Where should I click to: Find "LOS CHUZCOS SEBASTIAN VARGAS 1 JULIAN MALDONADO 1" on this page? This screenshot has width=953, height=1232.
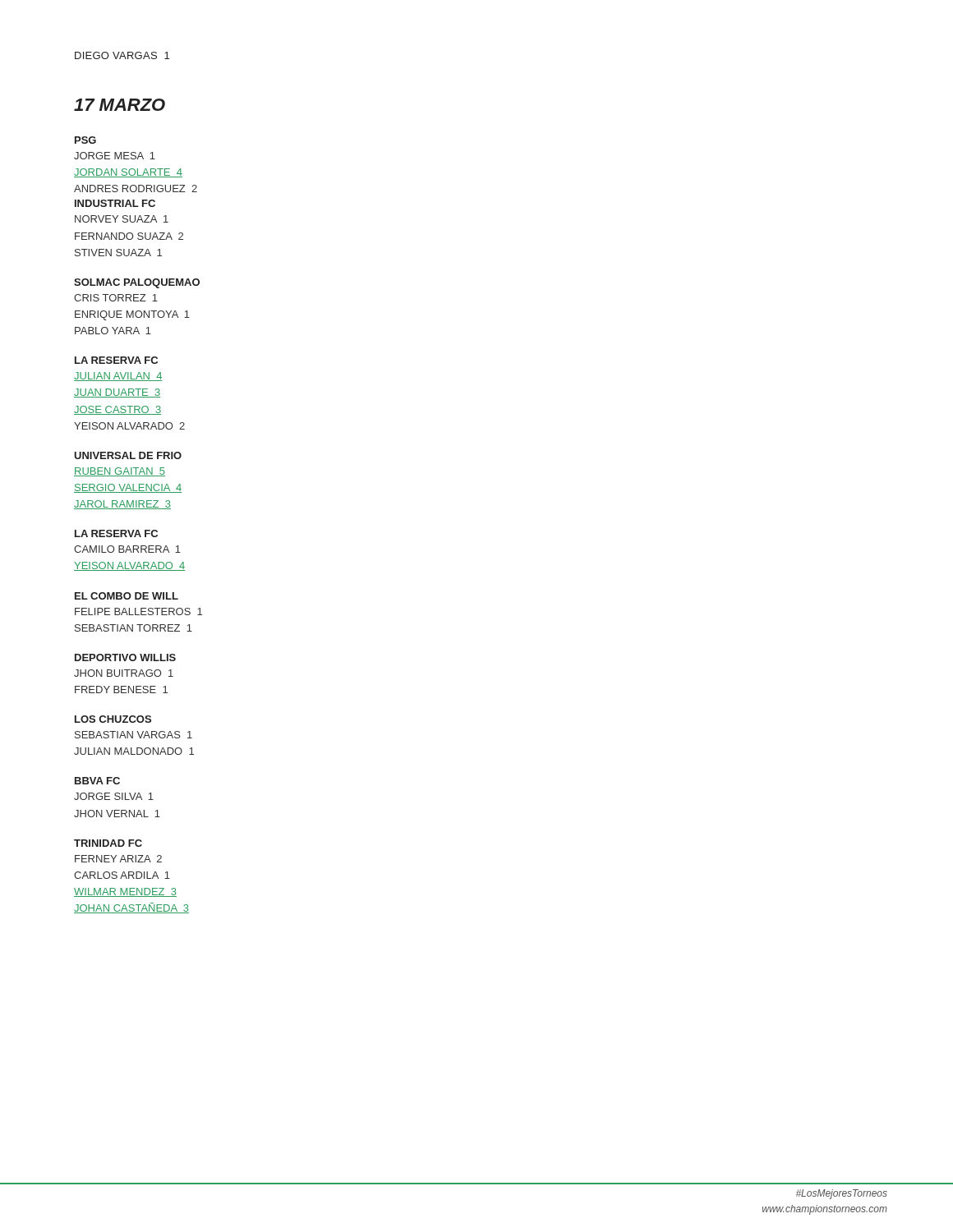pyautogui.click(x=113, y=719)
